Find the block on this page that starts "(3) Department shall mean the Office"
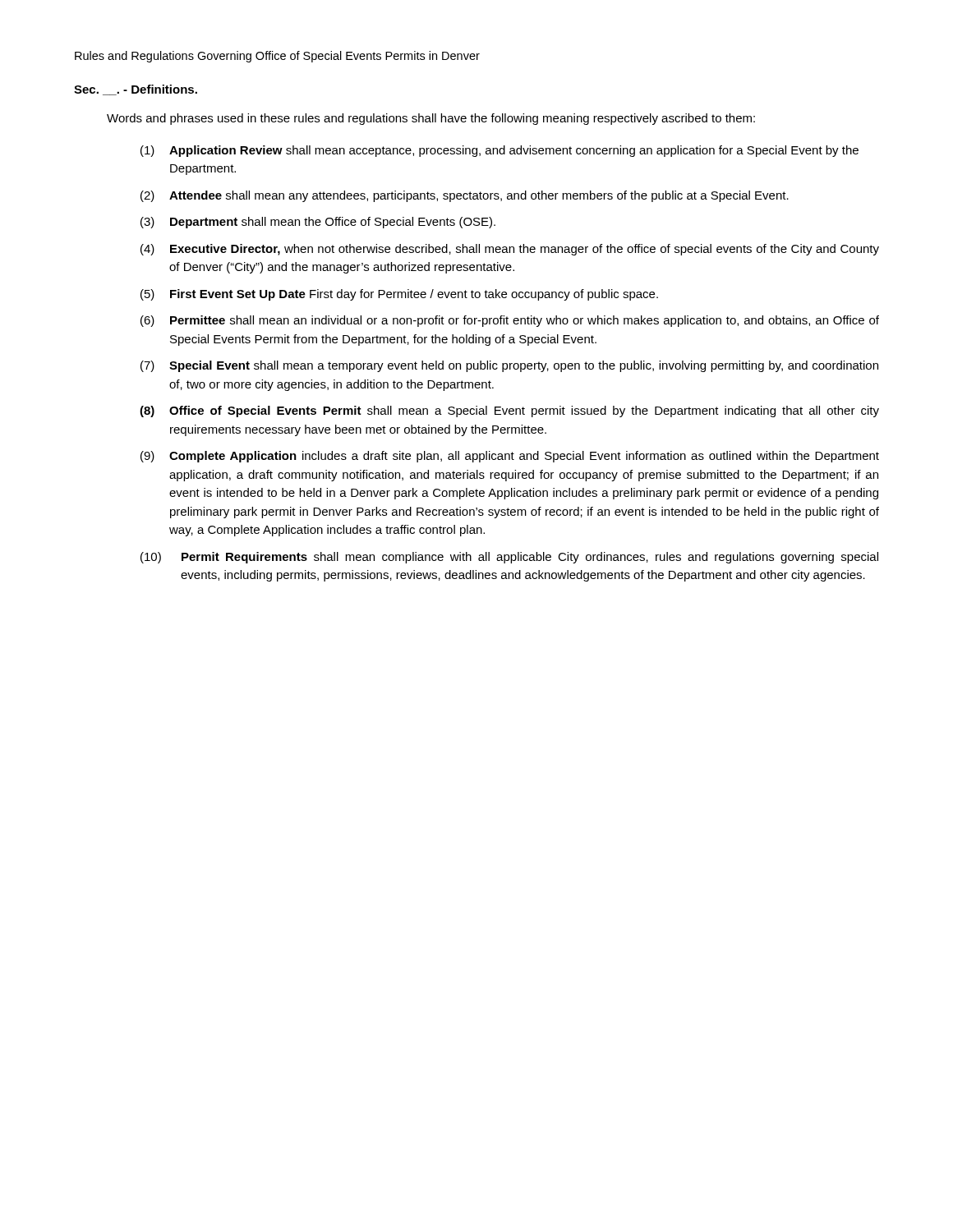 (318, 223)
